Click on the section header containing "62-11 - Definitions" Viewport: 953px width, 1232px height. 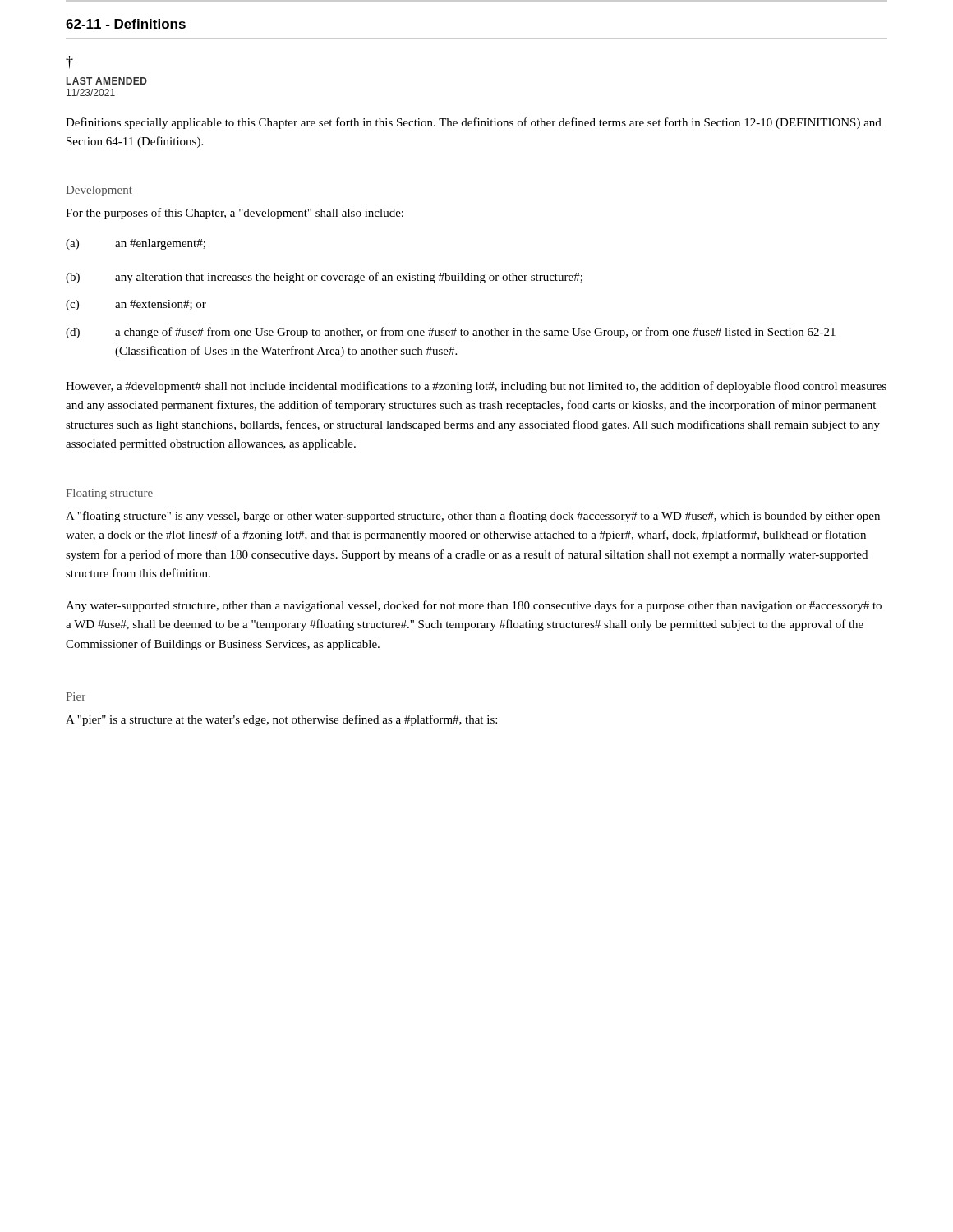[x=126, y=24]
